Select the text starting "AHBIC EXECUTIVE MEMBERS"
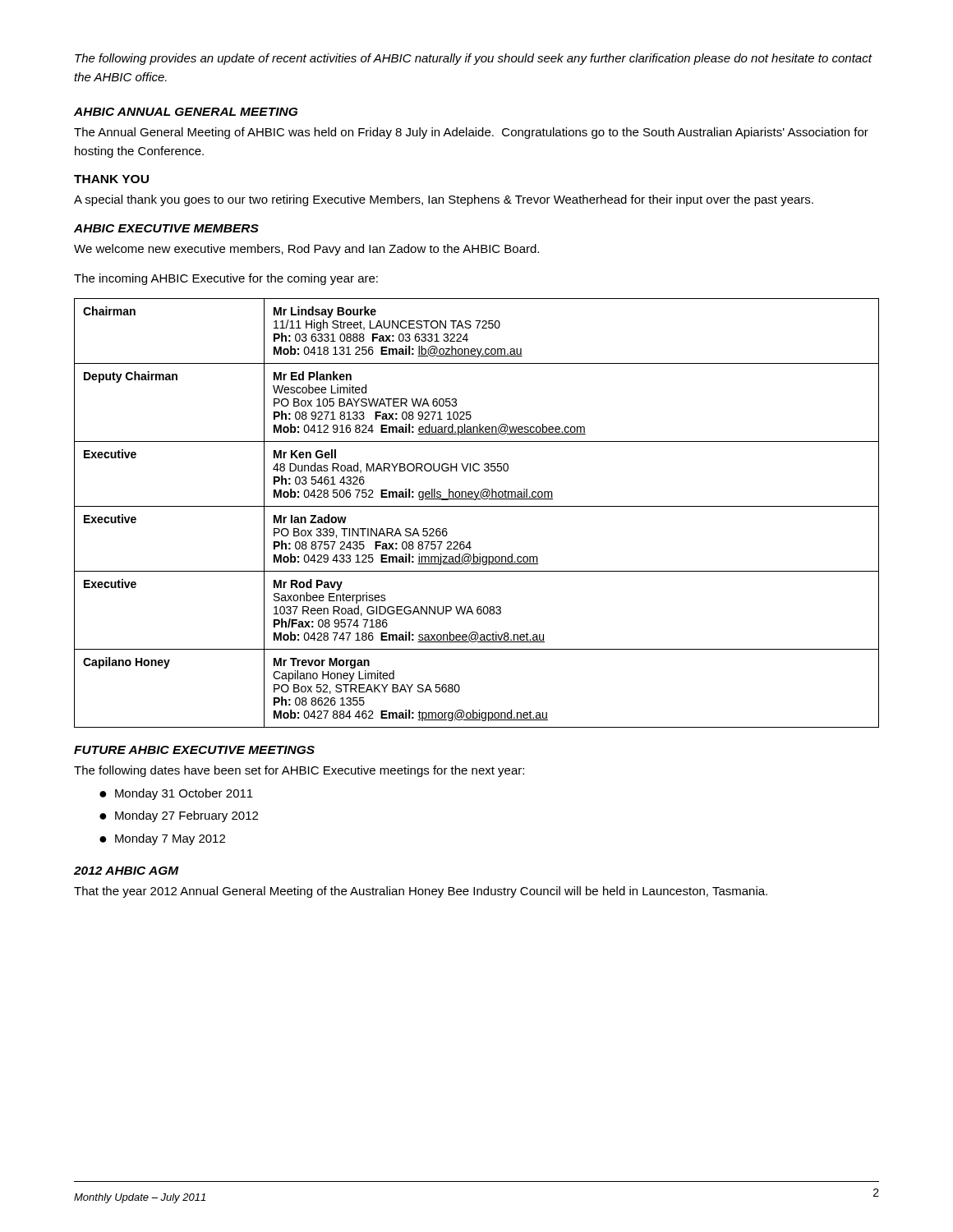 coord(166,227)
